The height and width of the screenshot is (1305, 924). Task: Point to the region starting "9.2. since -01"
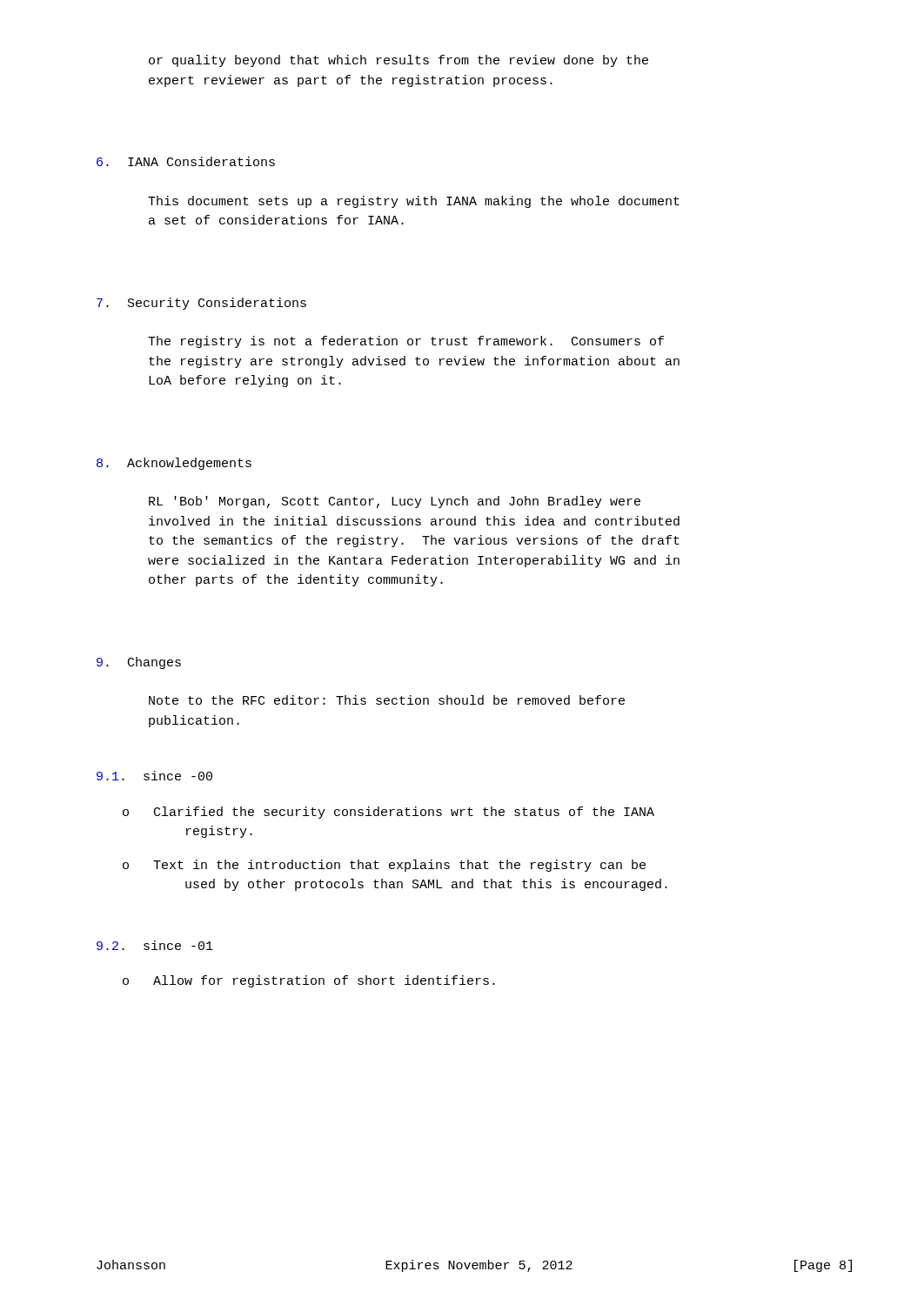coord(154,947)
